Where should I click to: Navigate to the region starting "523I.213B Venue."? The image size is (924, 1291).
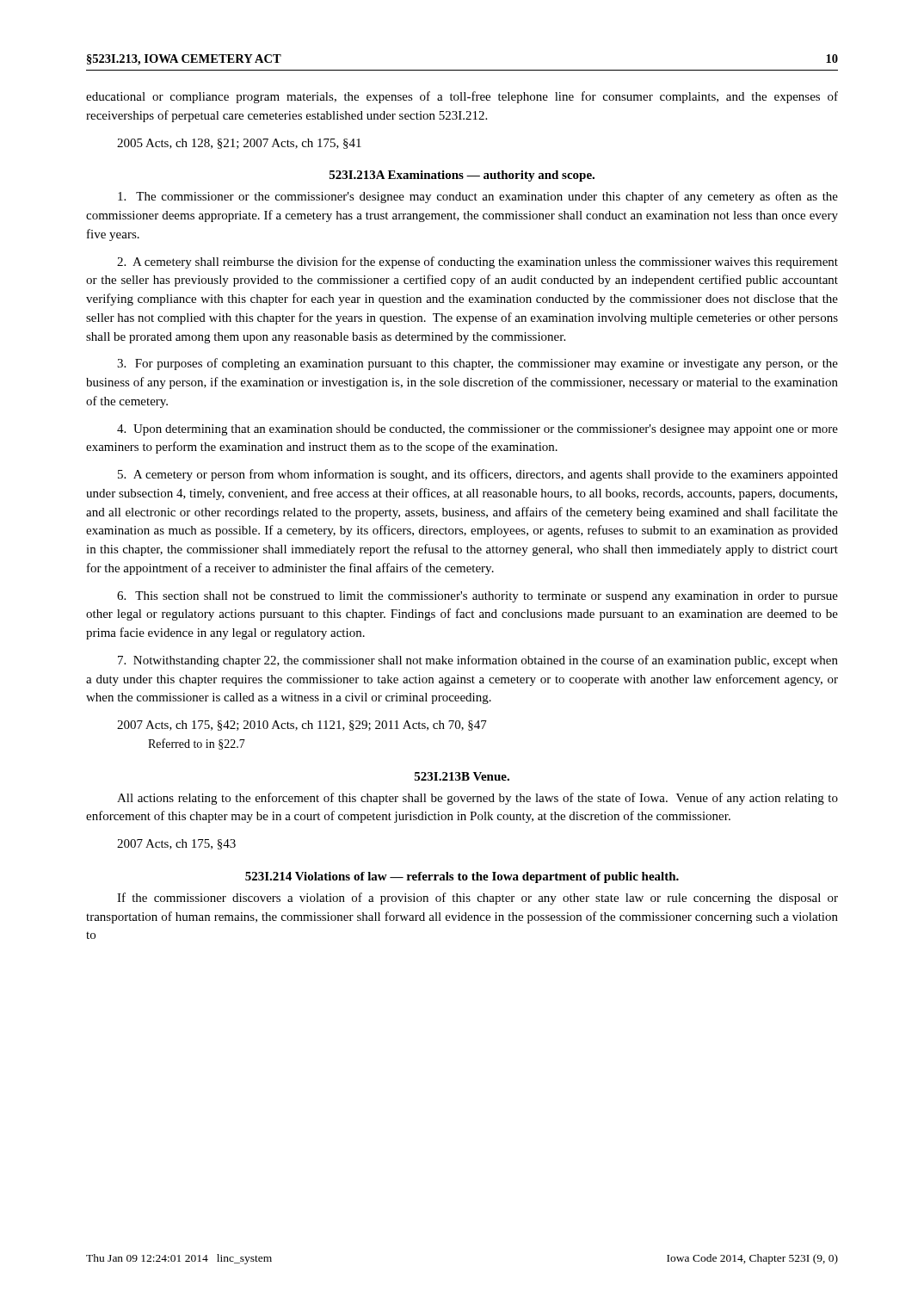(x=462, y=776)
